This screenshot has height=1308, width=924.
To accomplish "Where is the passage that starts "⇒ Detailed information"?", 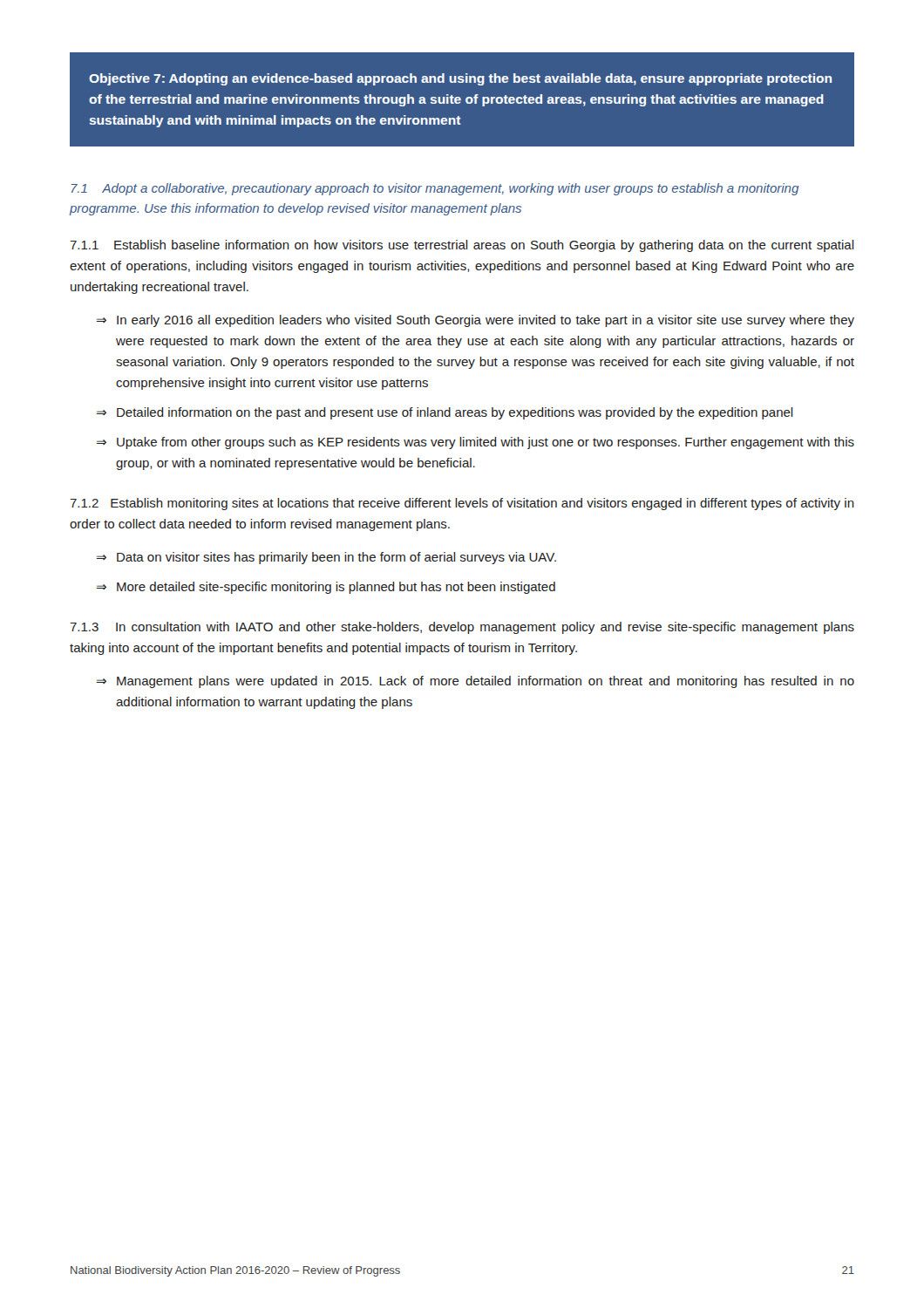I will (445, 412).
